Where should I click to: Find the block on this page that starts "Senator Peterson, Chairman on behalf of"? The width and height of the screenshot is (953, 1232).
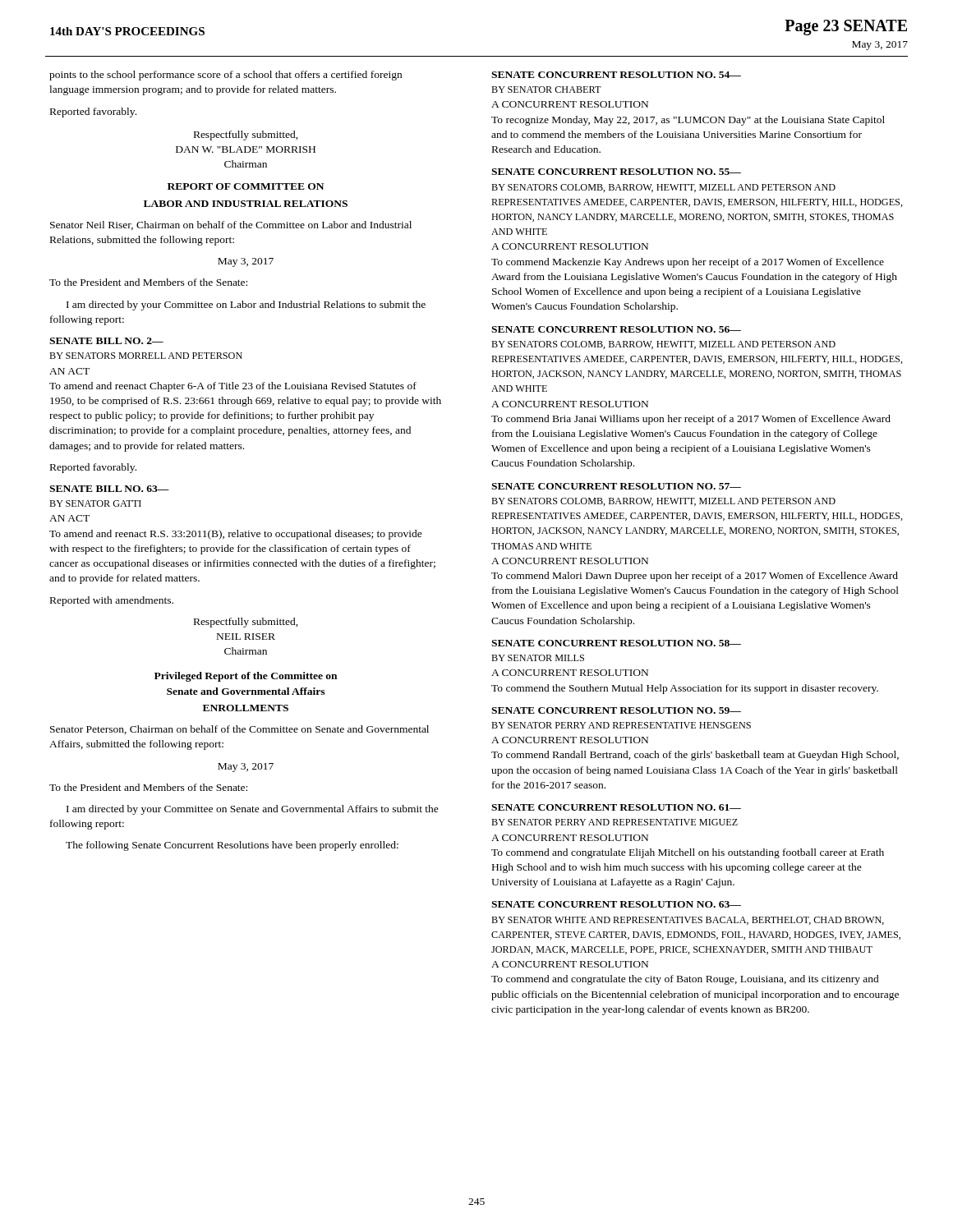[x=239, y=736]
